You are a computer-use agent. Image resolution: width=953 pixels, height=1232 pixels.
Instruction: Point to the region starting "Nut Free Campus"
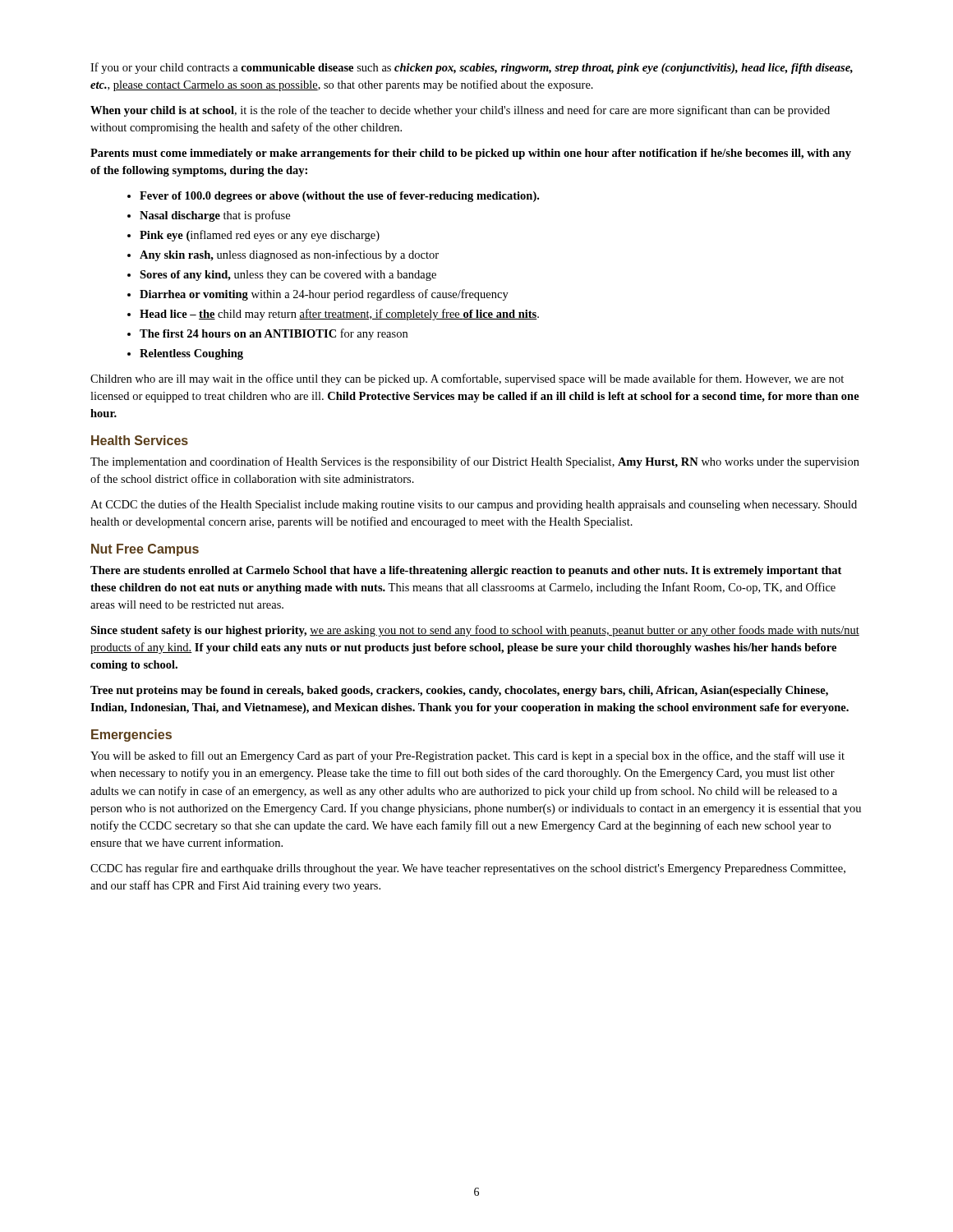coord(145,550)
